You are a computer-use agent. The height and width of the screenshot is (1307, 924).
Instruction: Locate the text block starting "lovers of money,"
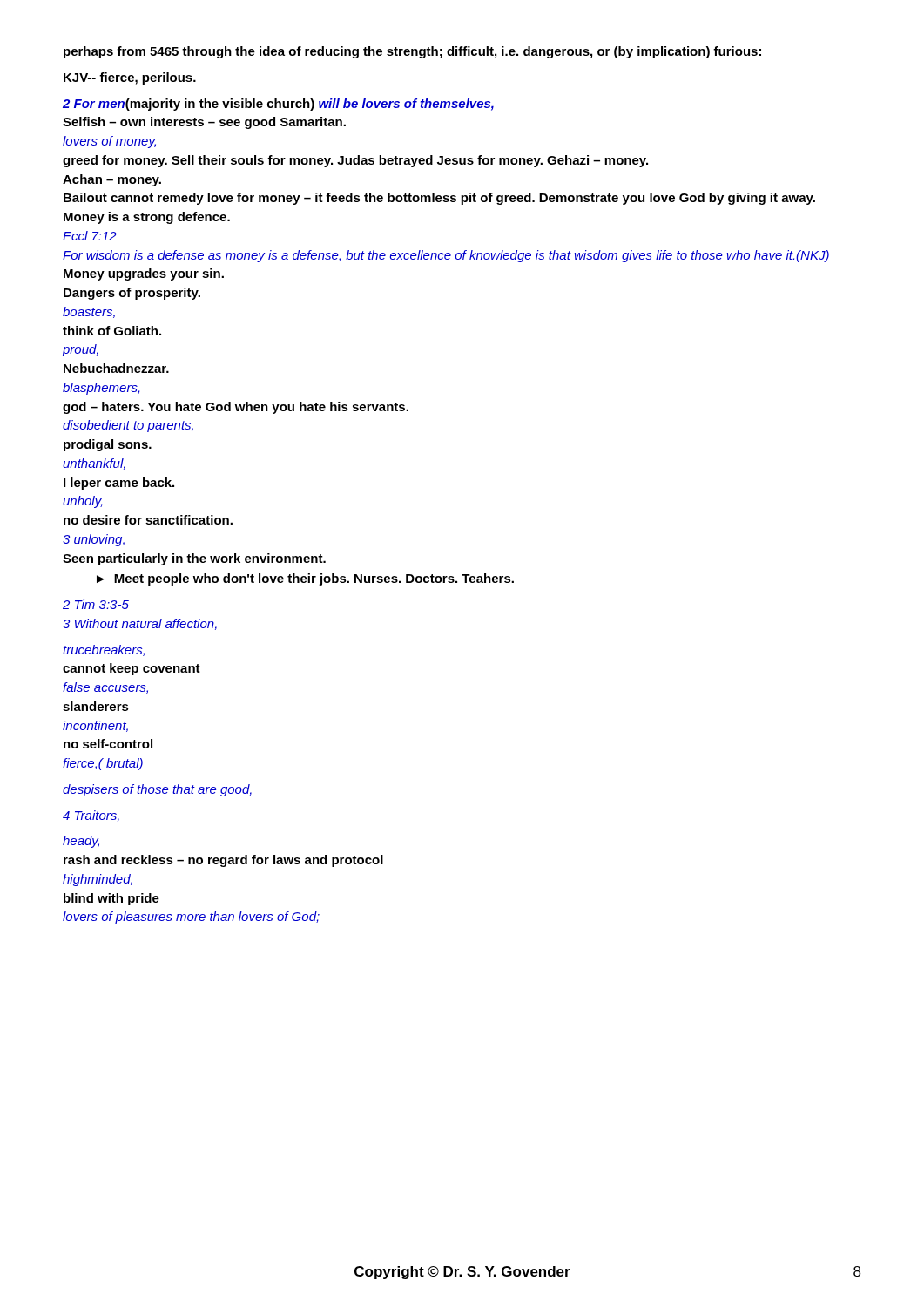pos(110,141)
